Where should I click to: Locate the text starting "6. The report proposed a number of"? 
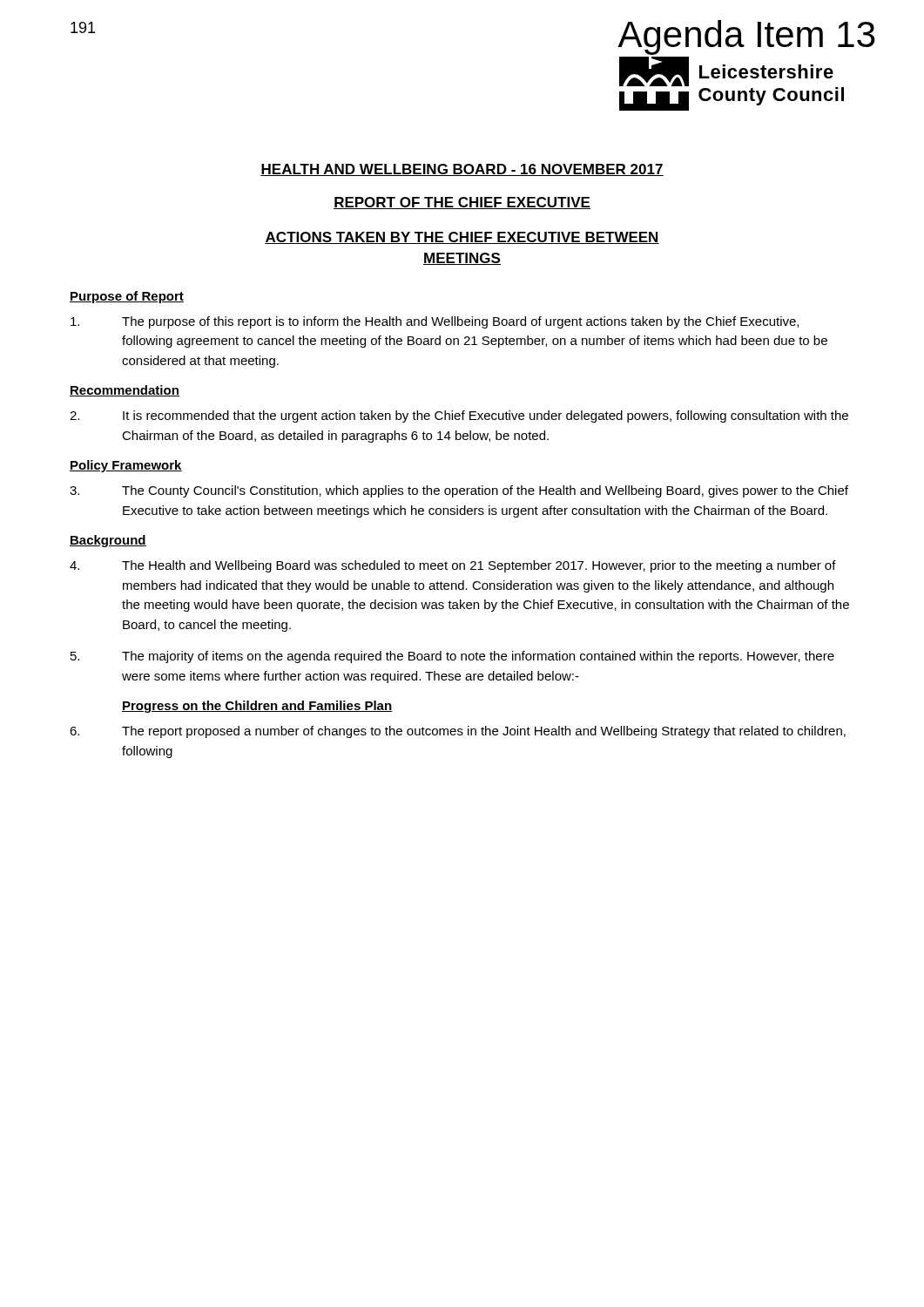click(462, 741)
